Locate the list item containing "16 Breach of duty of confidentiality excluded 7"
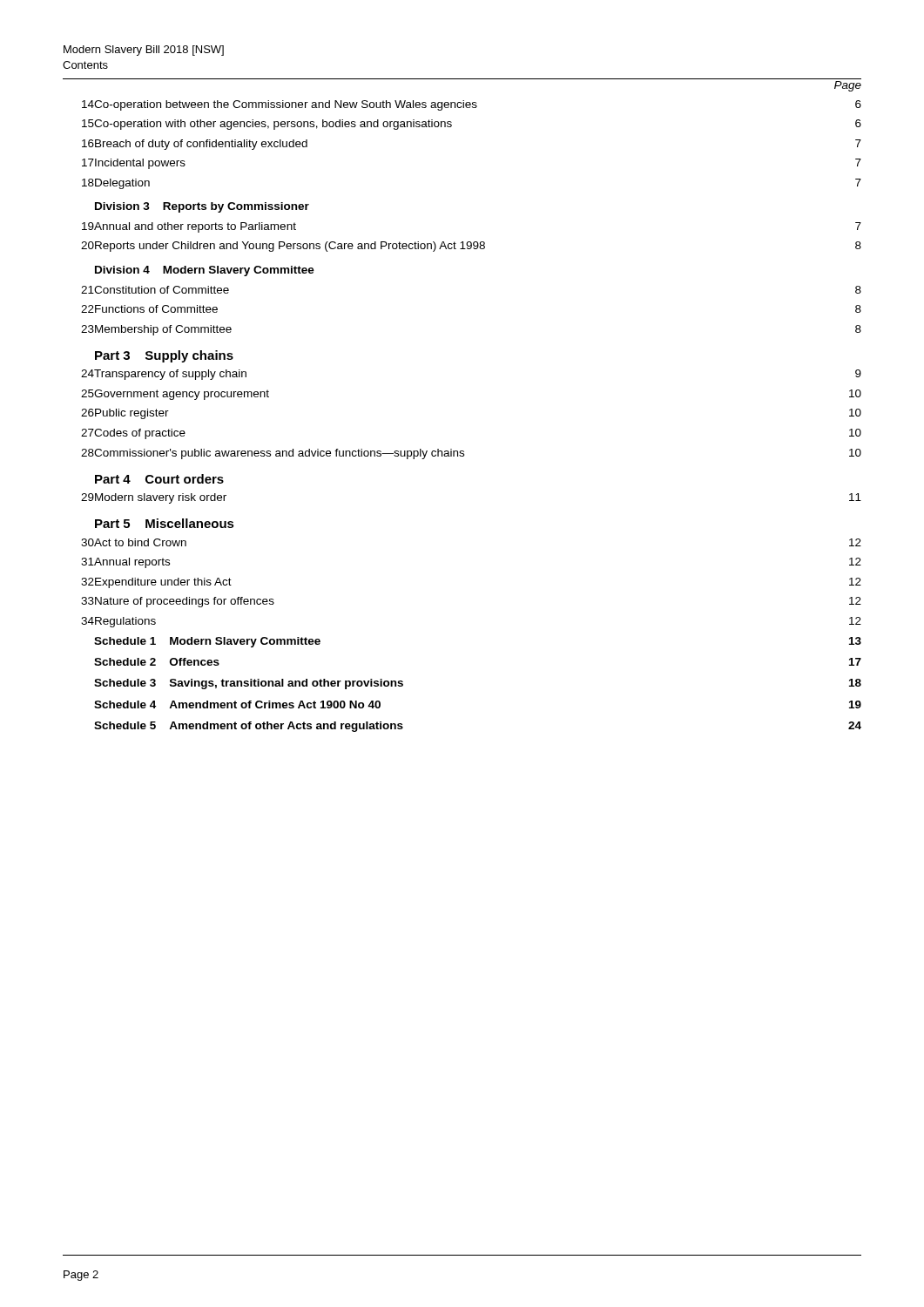Viewport: 924px width, 1307px height. point(196,146)
